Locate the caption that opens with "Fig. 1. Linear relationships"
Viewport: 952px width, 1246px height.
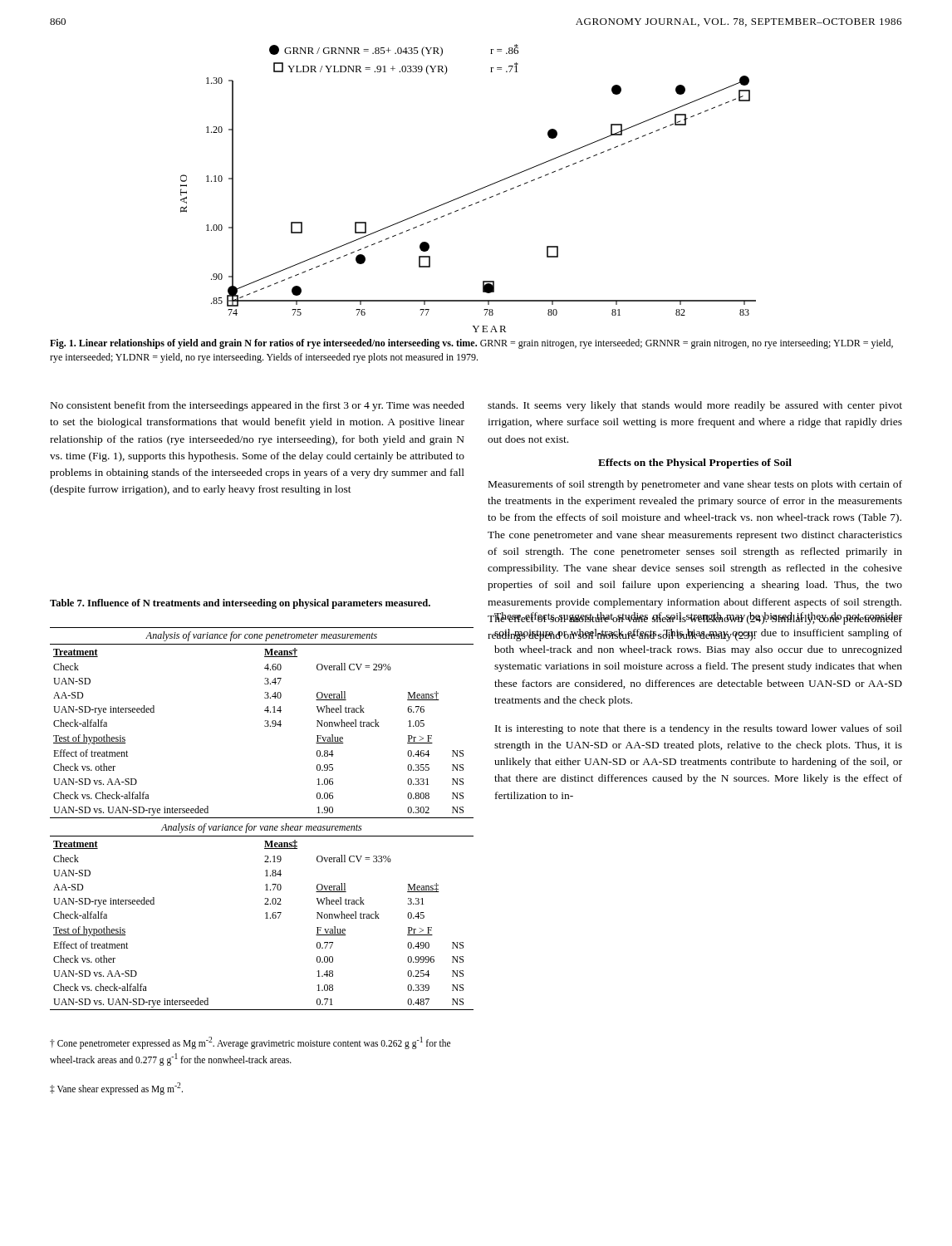[x=472, y=350]
